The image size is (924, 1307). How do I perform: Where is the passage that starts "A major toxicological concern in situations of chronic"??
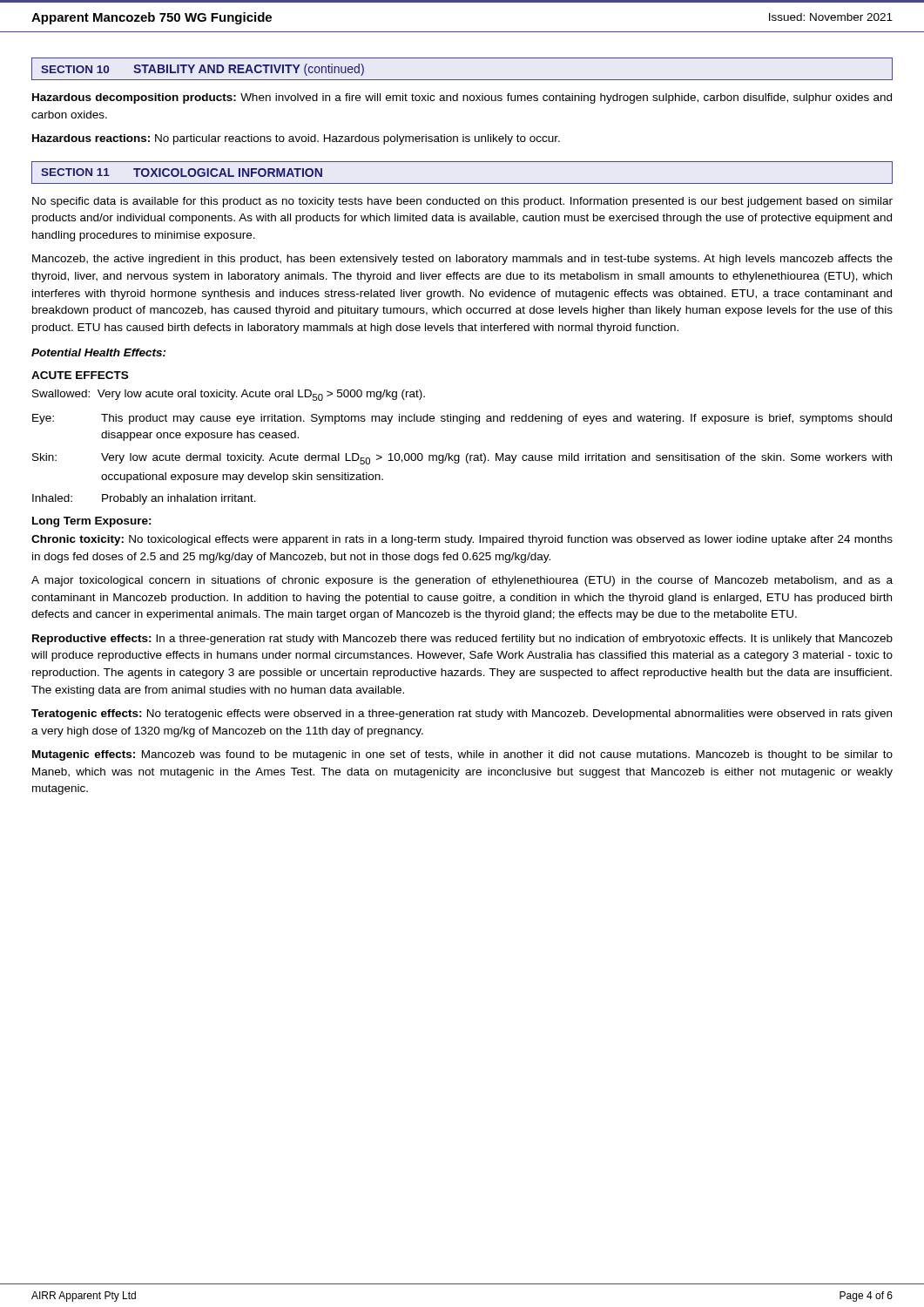click(x=462, y=597)
